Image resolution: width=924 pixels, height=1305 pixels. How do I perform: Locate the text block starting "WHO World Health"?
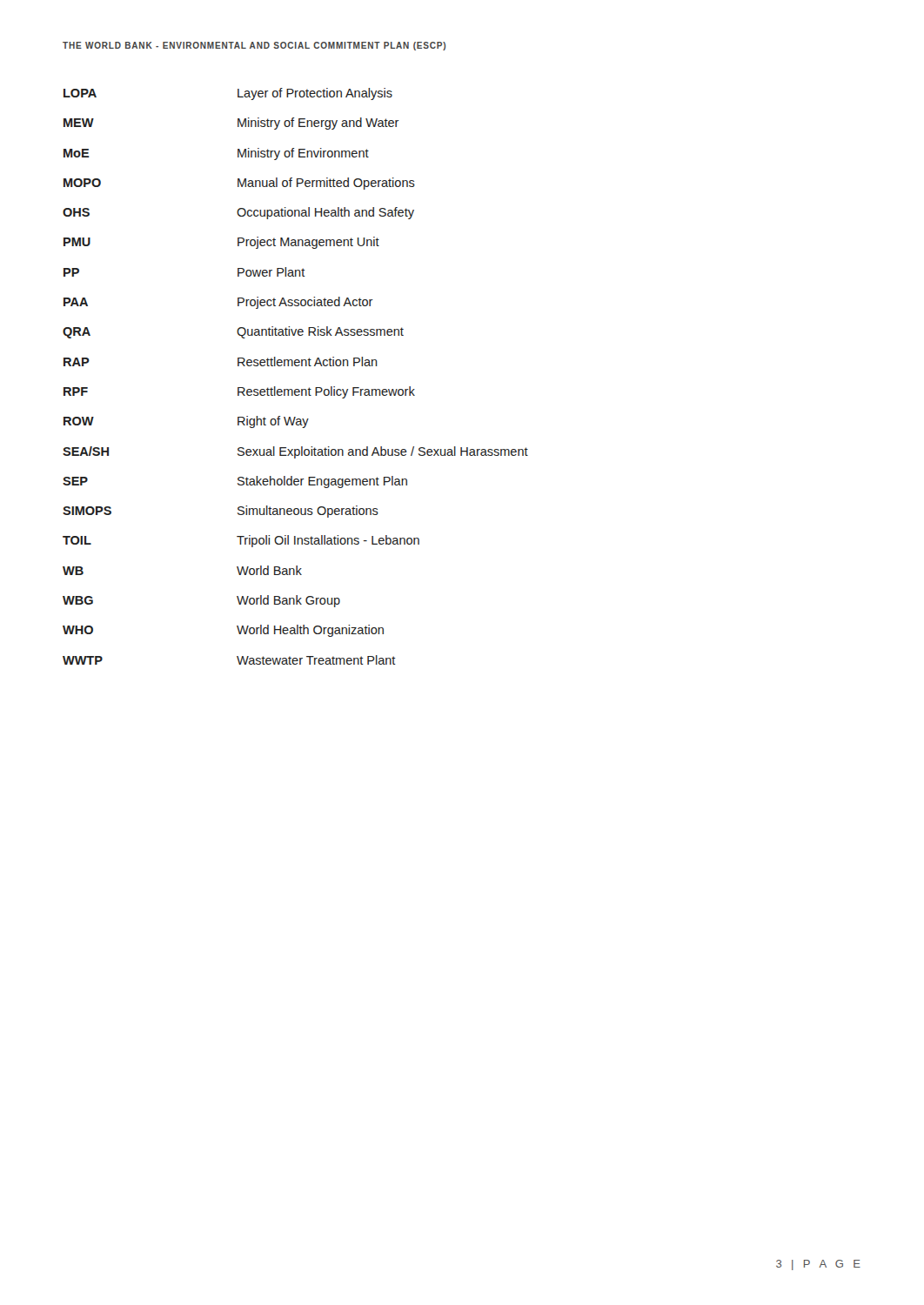click(73, 630)
